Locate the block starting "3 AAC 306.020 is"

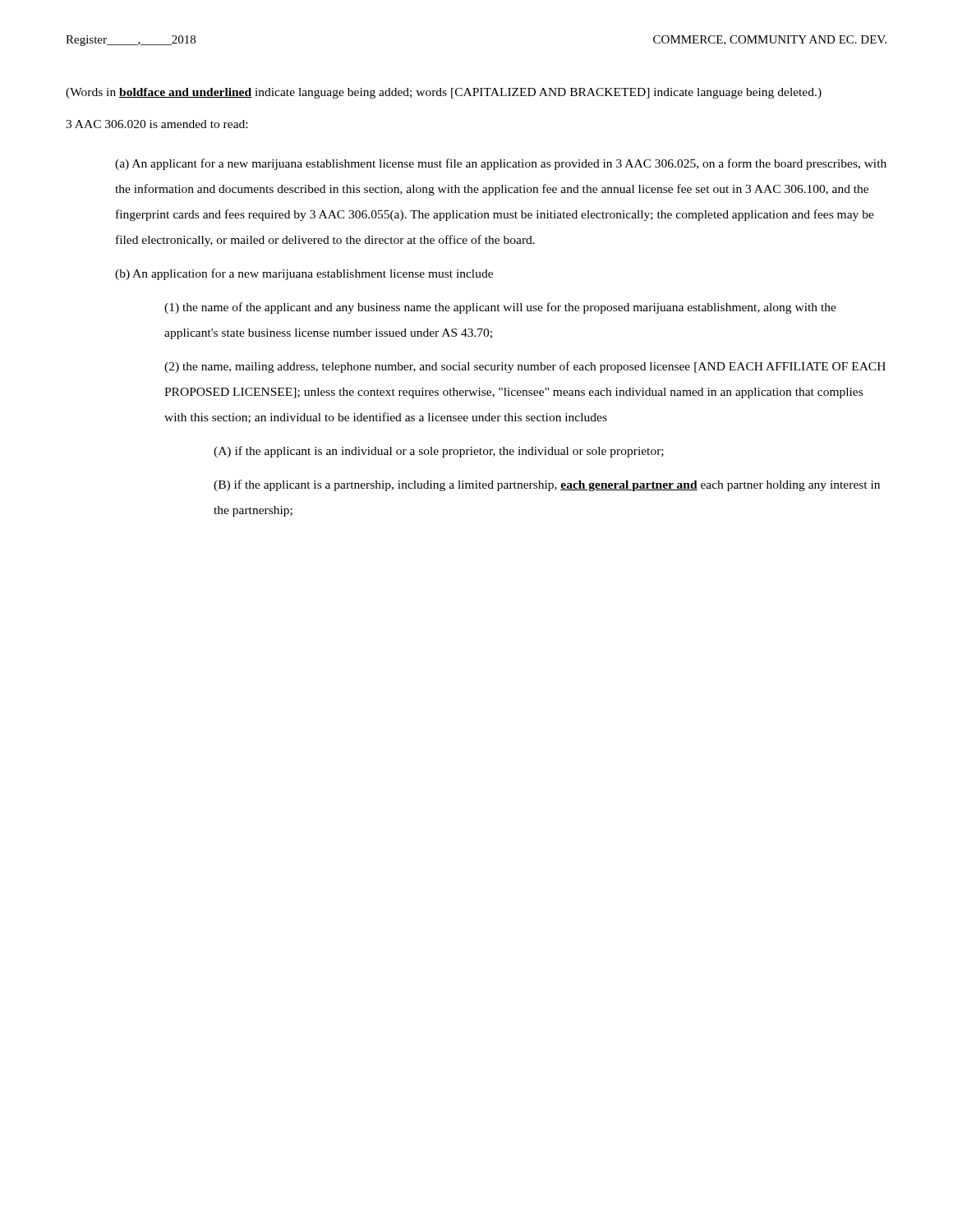click(x=157, y=124)
